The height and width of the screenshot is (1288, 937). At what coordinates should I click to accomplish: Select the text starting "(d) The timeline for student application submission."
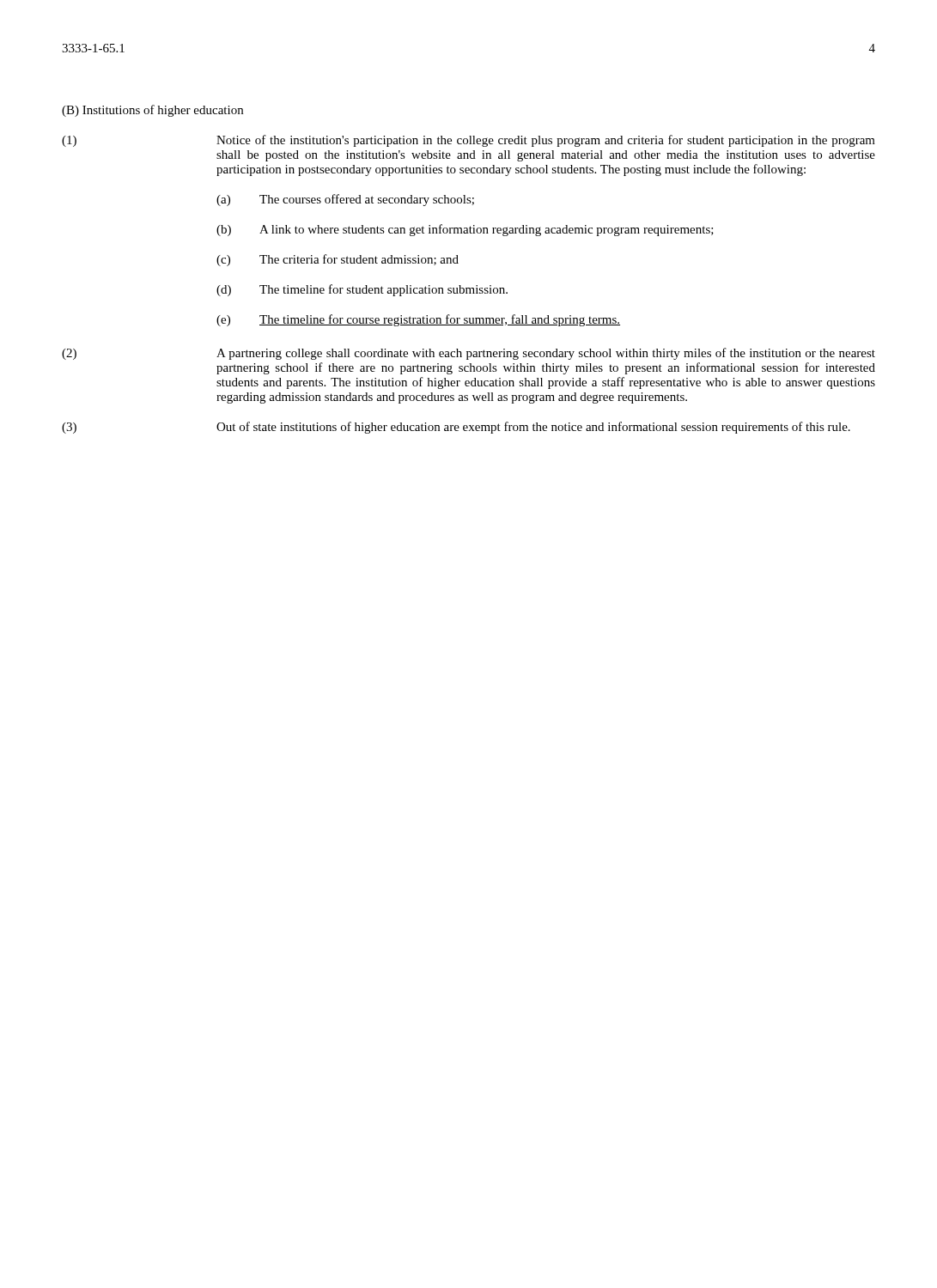pyautogui.click(x=362, y=290)
